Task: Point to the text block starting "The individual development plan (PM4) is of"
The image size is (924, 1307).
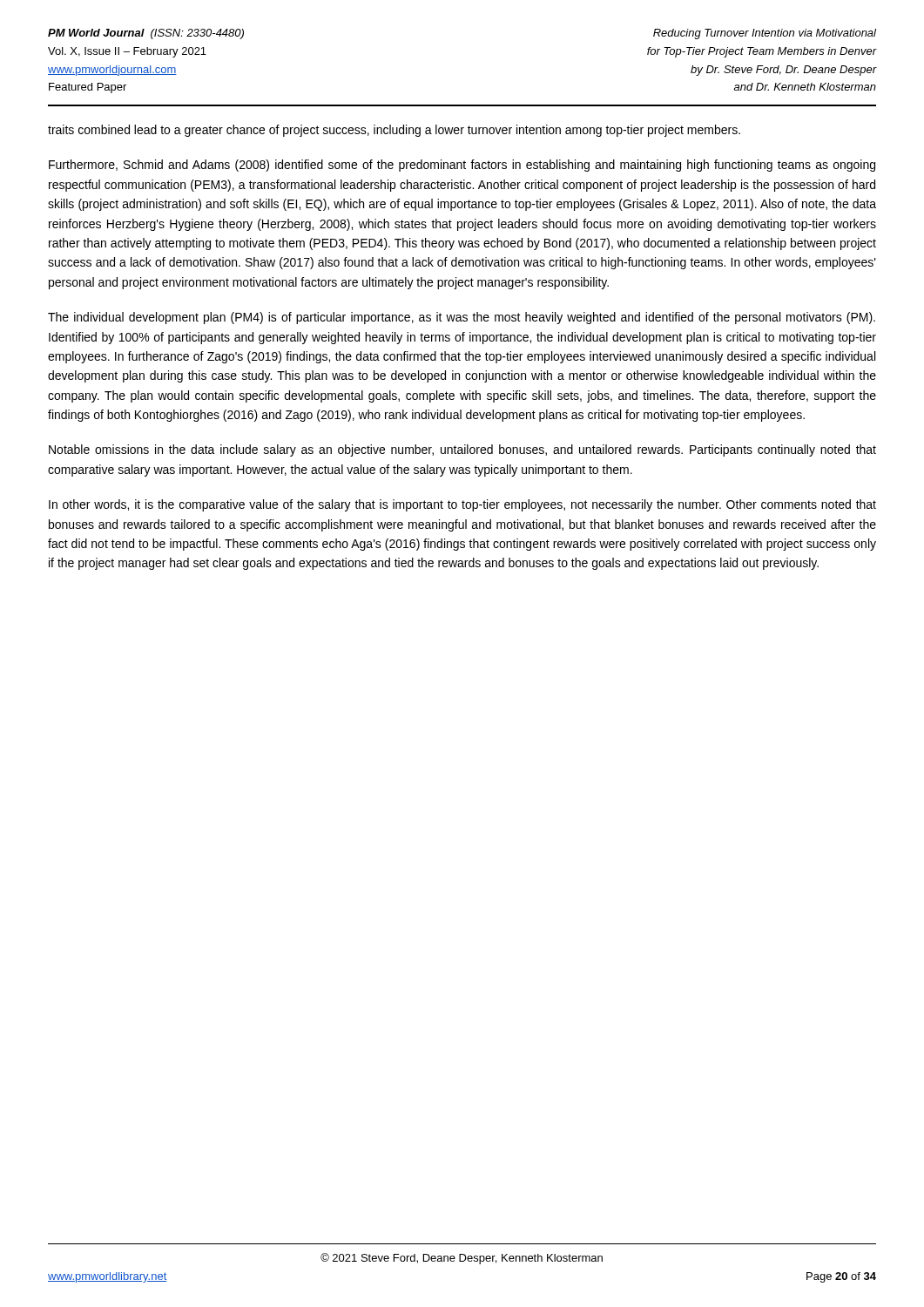Action: pos(462,366)
